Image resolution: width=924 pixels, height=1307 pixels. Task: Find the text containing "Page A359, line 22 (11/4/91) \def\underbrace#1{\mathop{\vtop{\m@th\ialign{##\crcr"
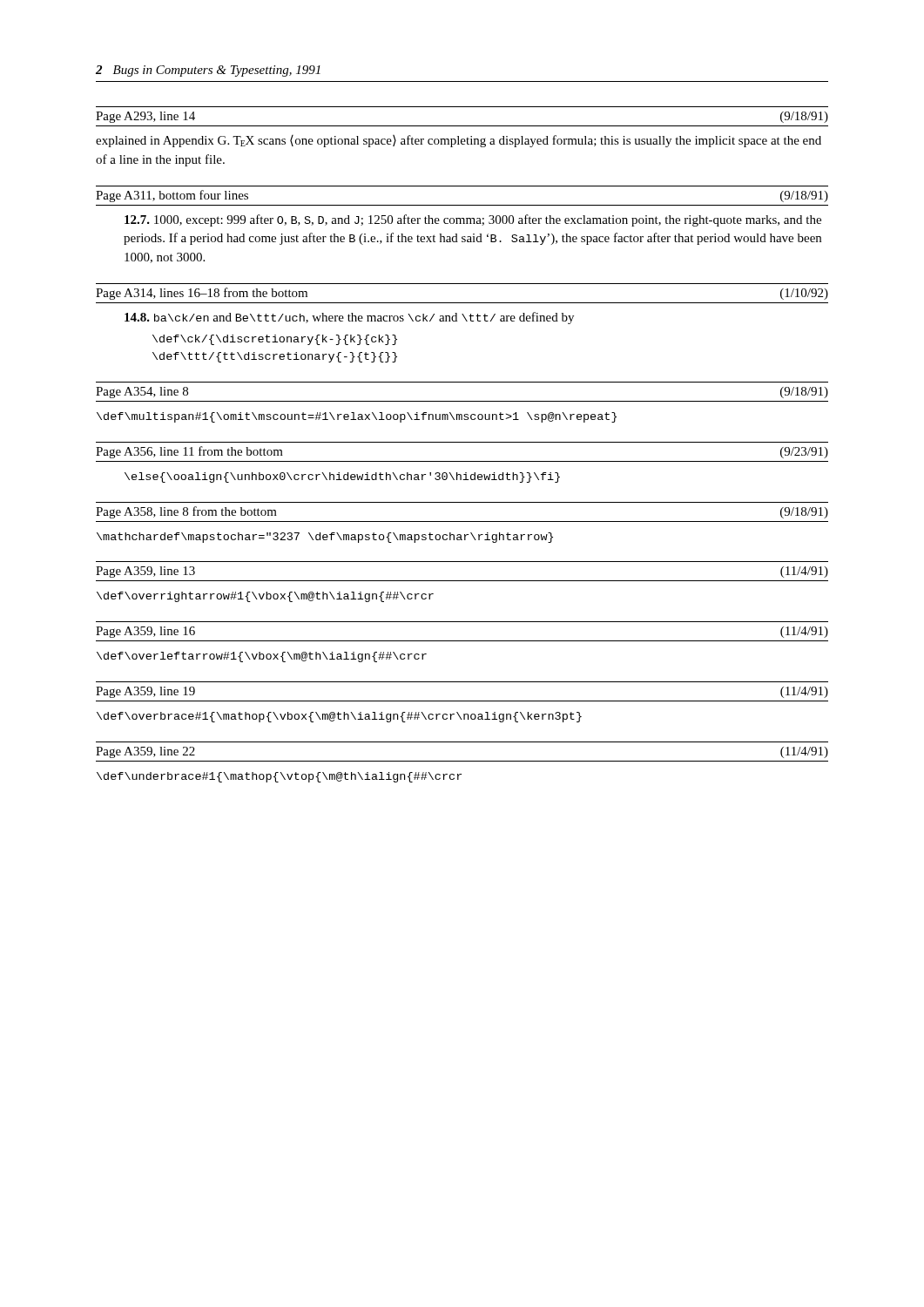[x=462, y=763]
